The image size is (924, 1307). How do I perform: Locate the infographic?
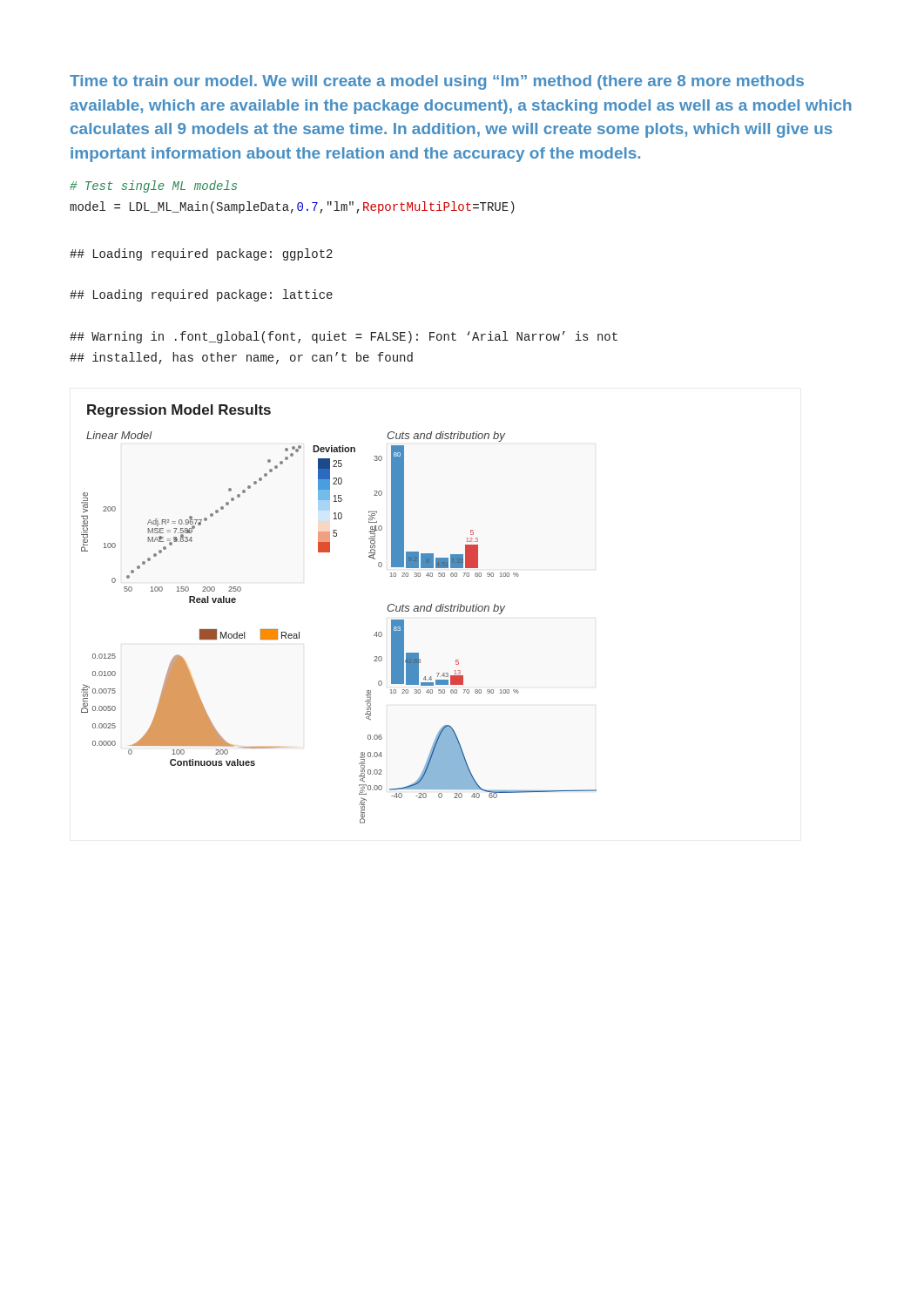(435, 615)
